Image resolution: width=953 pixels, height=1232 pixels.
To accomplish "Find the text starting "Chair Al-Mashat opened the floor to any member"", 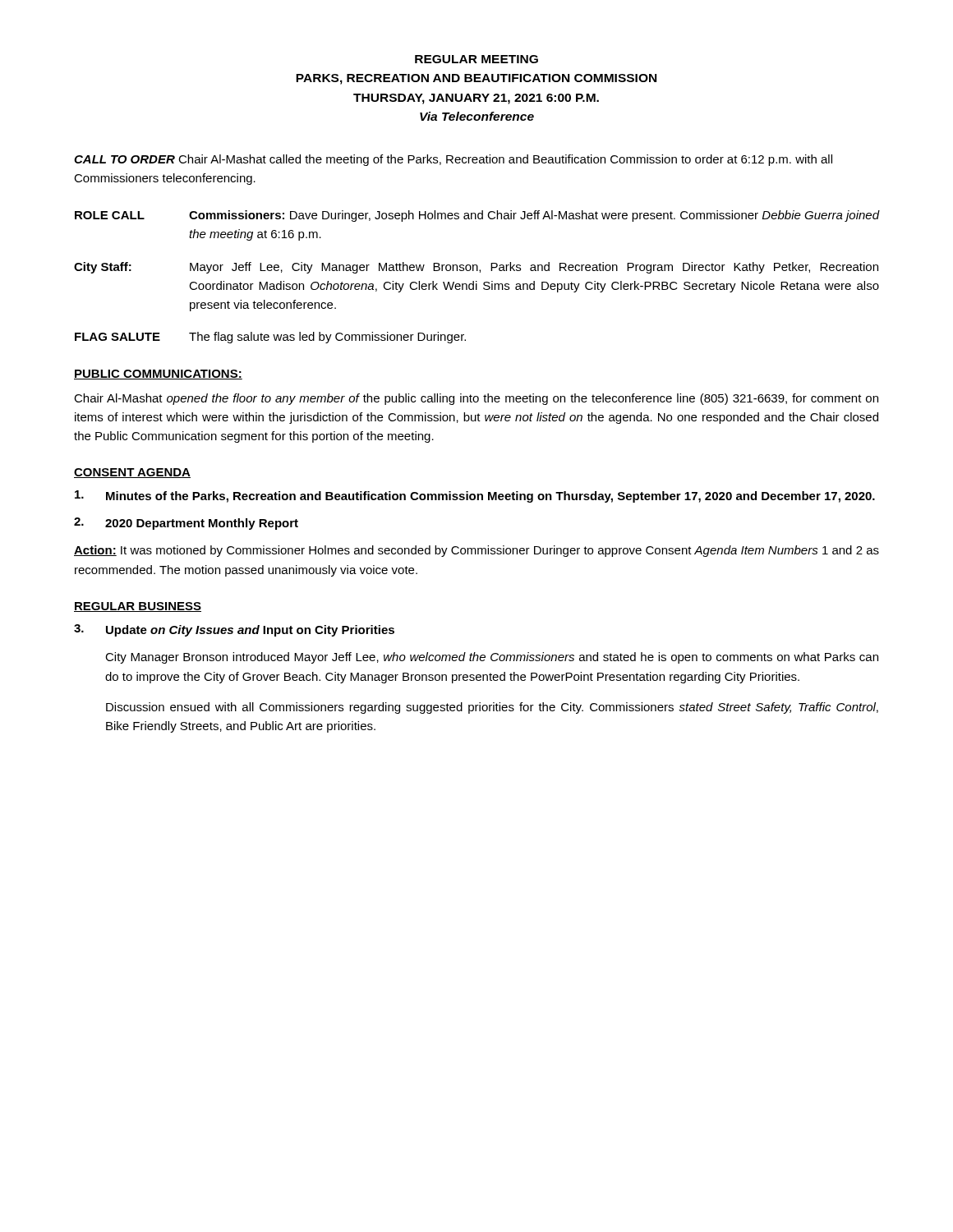I will pyautogui.click(x=476, y=417).
